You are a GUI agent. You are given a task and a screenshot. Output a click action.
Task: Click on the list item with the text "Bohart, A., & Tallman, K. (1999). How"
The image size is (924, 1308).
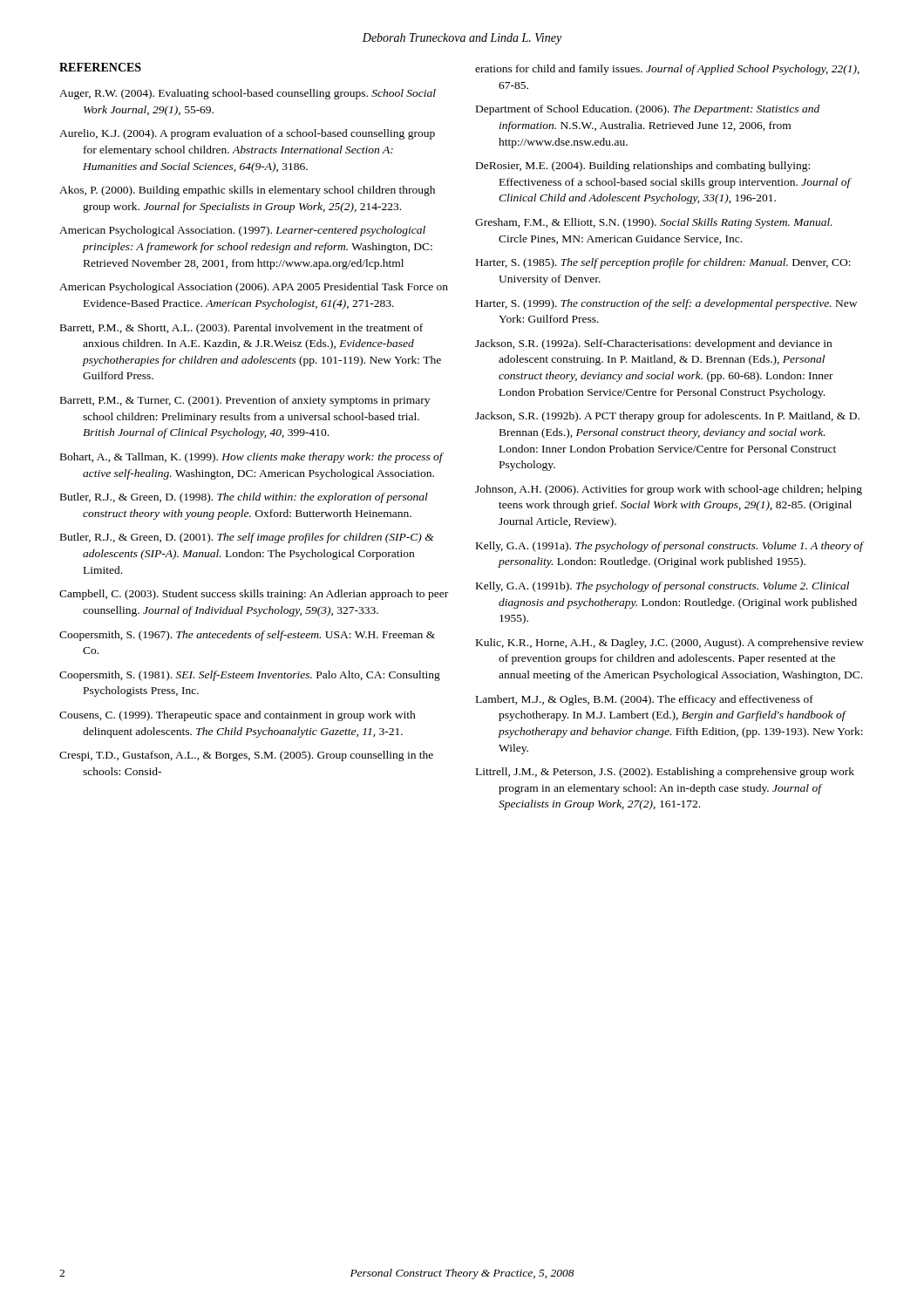pyautogui.click(x=251, y=464)
